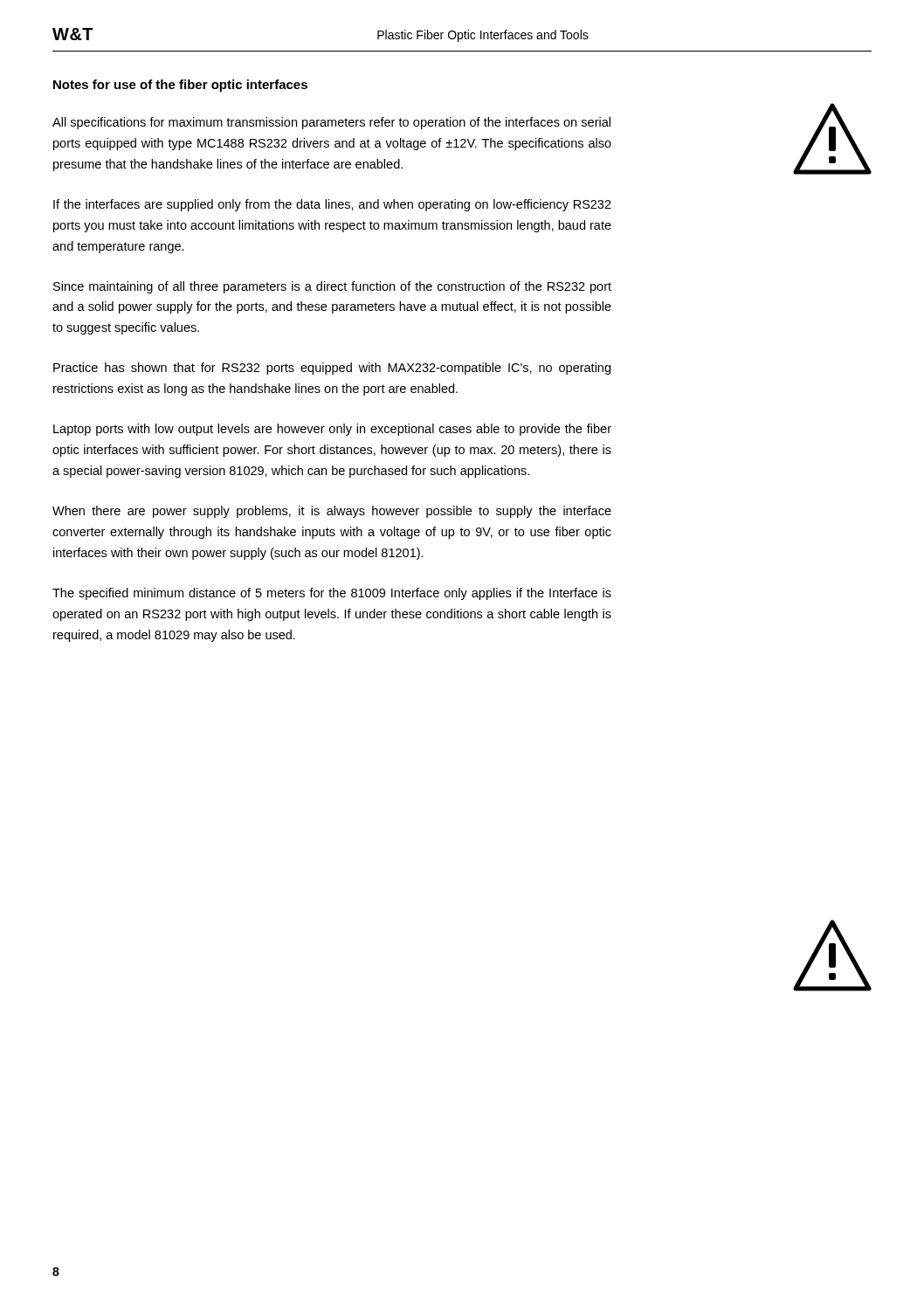Image resolution: width=924 pixels, height=1310 pixels.
Task: Navigate to the passage starting "Laptop ports with"
Action: pyautogui.click(x=332, y=450)
